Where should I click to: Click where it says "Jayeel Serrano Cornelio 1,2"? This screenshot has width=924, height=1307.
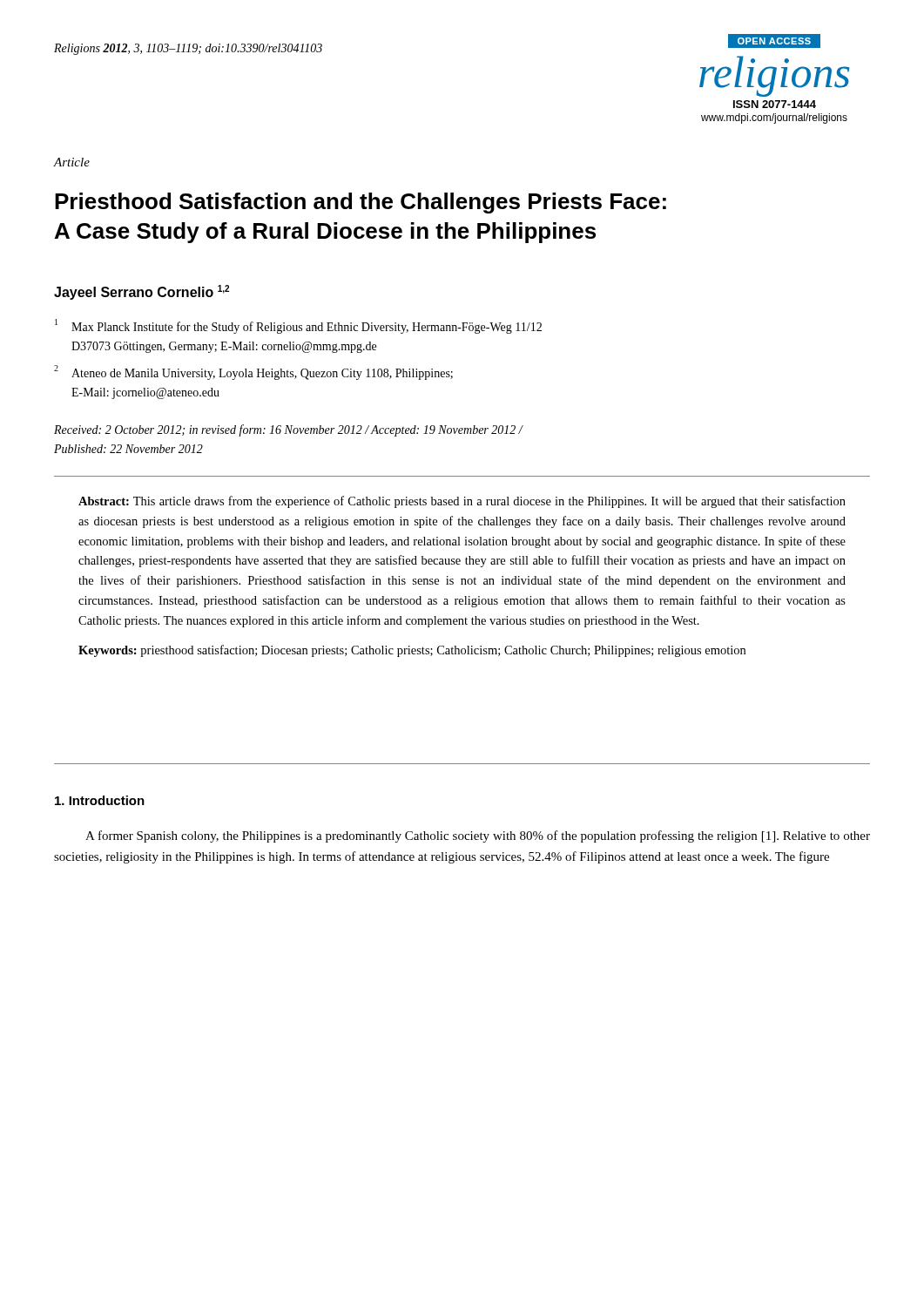pos(142,292)
